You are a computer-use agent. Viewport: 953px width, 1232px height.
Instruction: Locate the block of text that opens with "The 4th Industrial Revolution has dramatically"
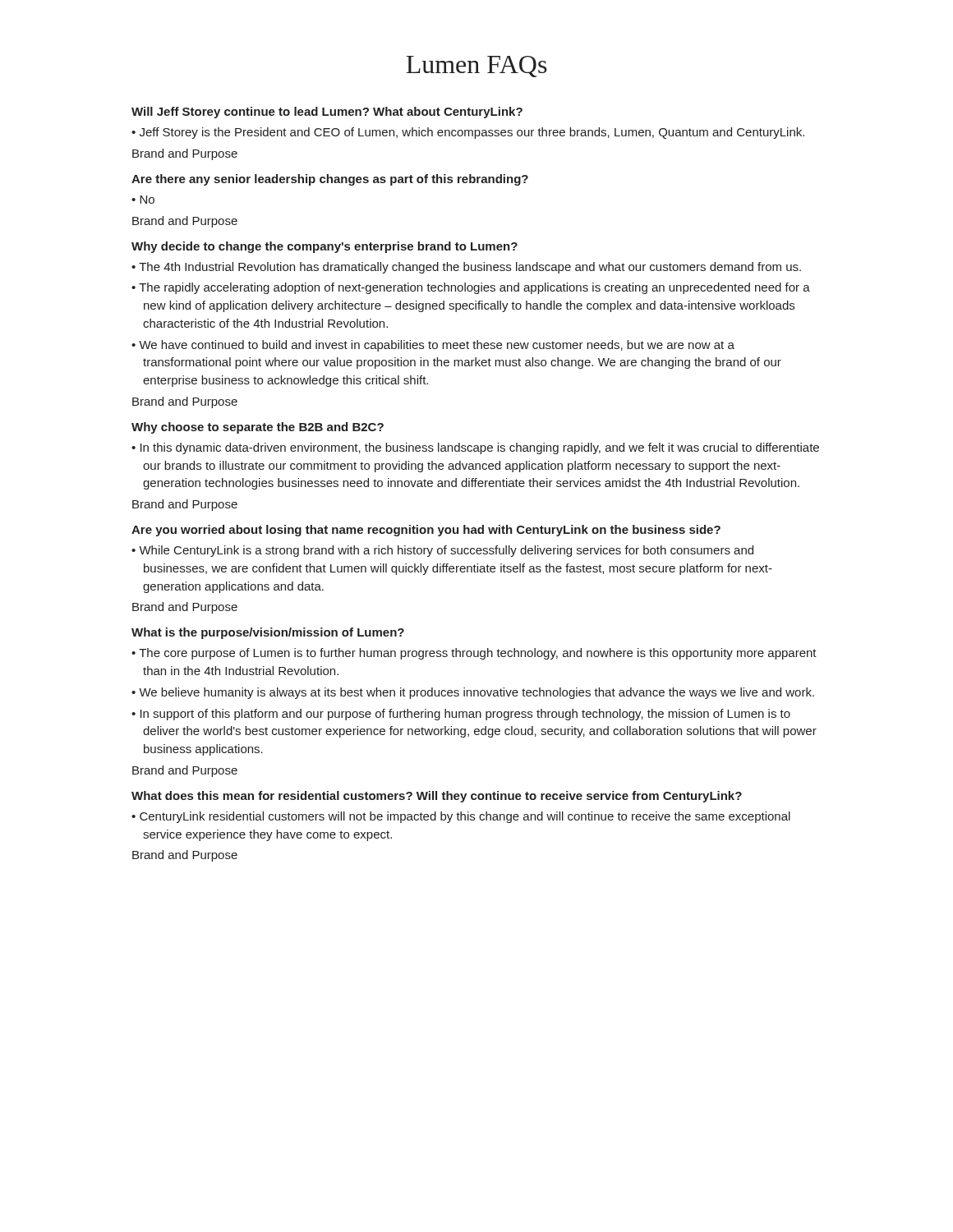click(476, 266)
